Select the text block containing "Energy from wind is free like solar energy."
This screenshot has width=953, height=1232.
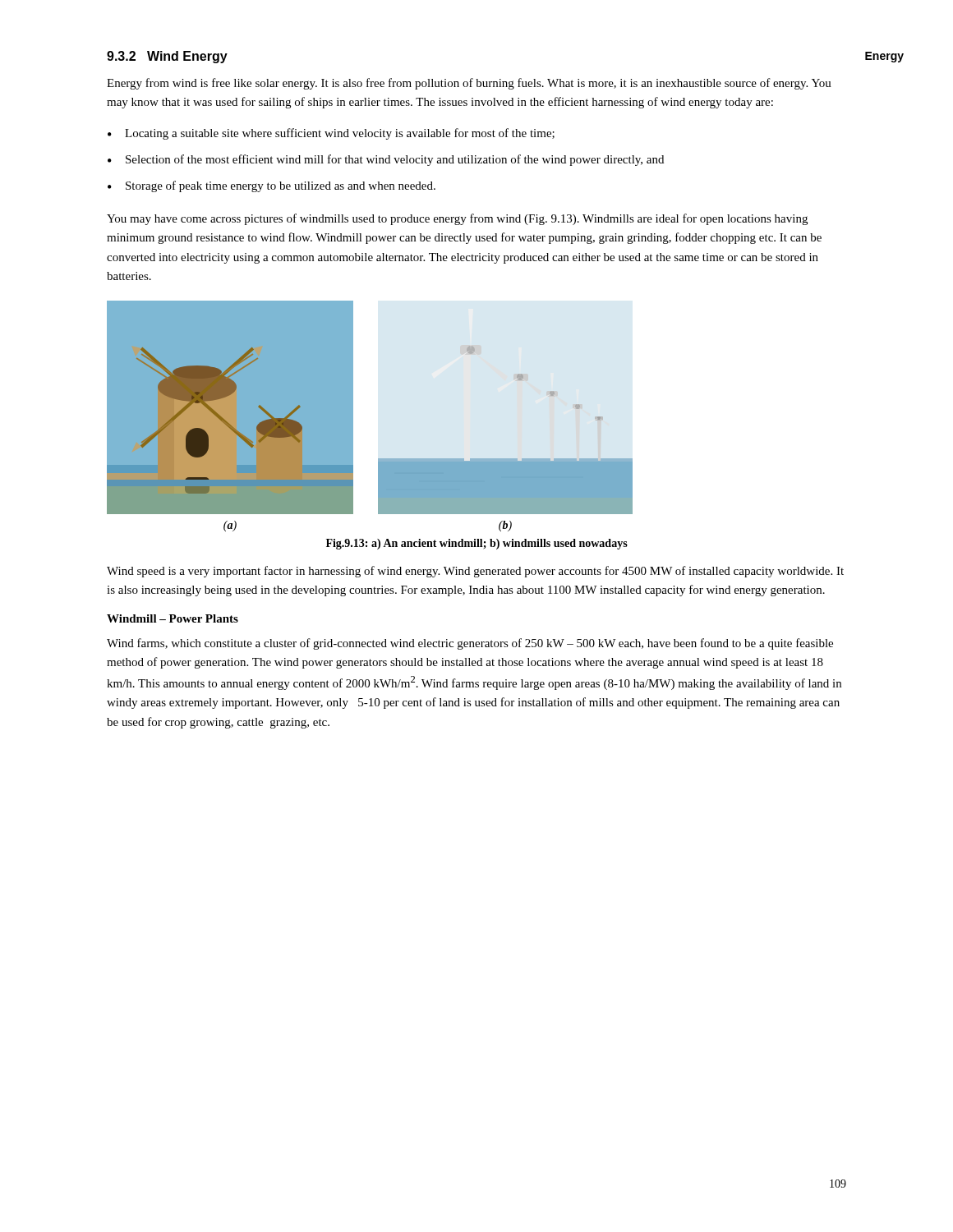469,93
